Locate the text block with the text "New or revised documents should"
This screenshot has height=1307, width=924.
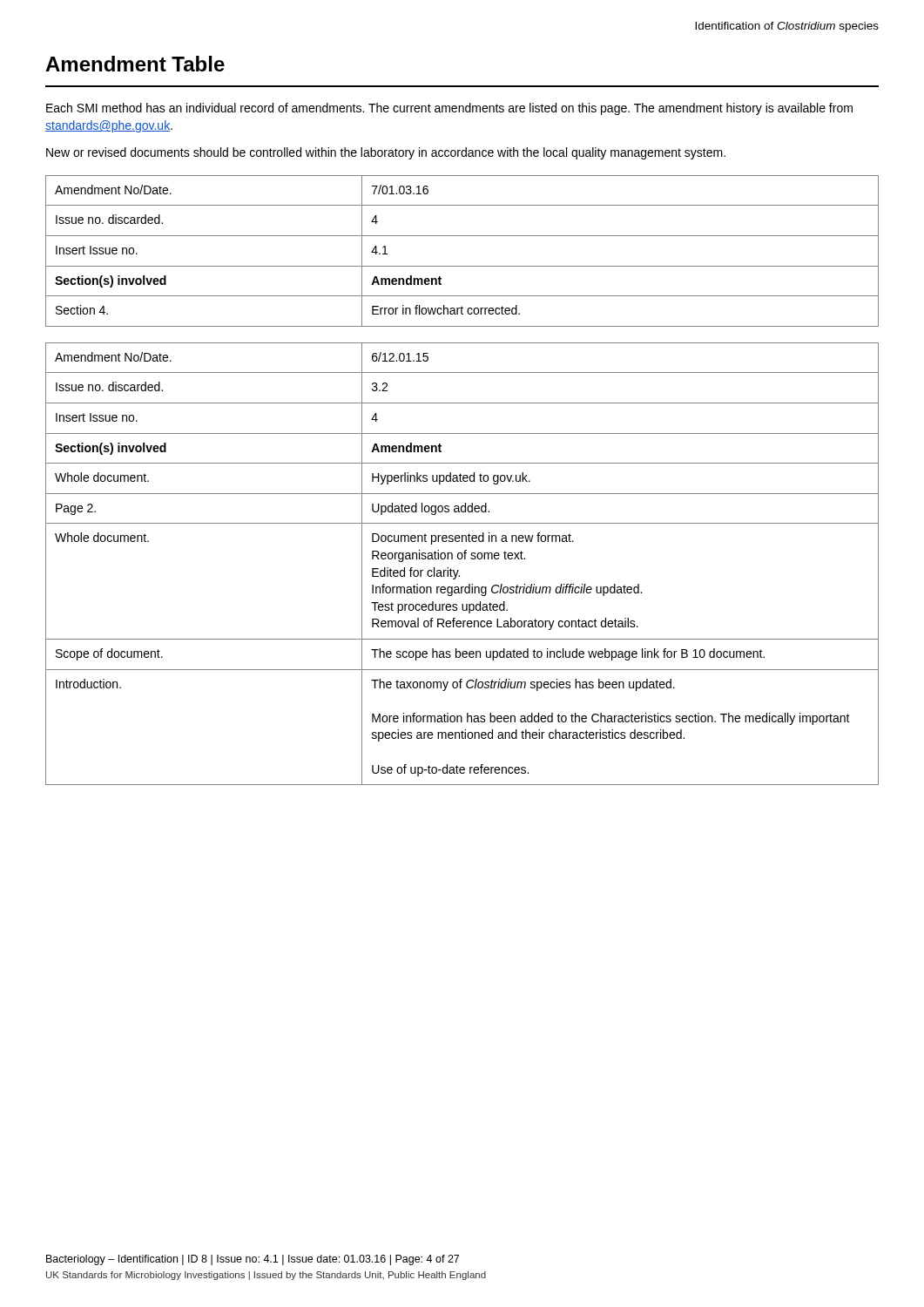(386, 152)
